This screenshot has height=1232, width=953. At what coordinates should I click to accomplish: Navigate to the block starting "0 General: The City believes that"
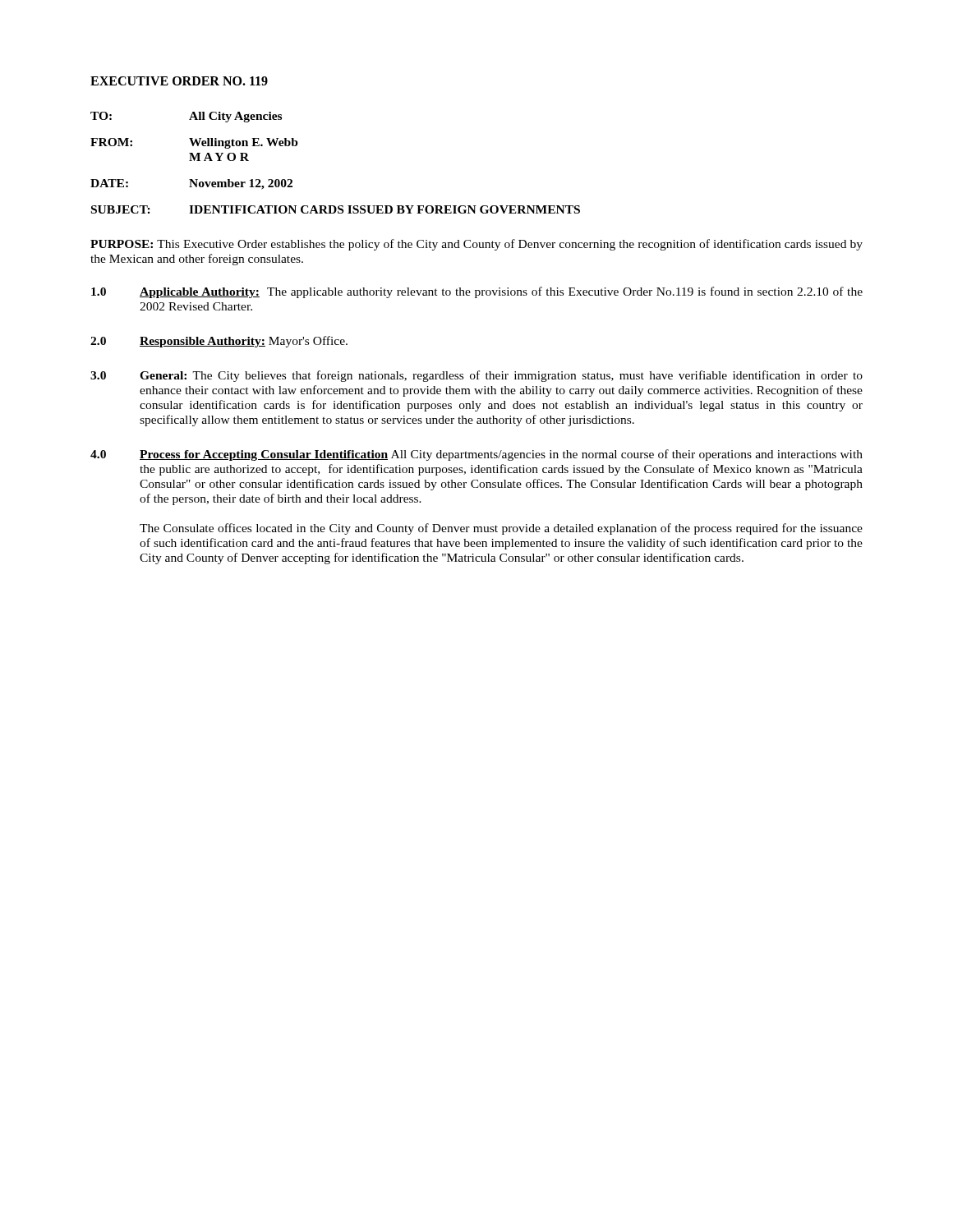(476, 398)
